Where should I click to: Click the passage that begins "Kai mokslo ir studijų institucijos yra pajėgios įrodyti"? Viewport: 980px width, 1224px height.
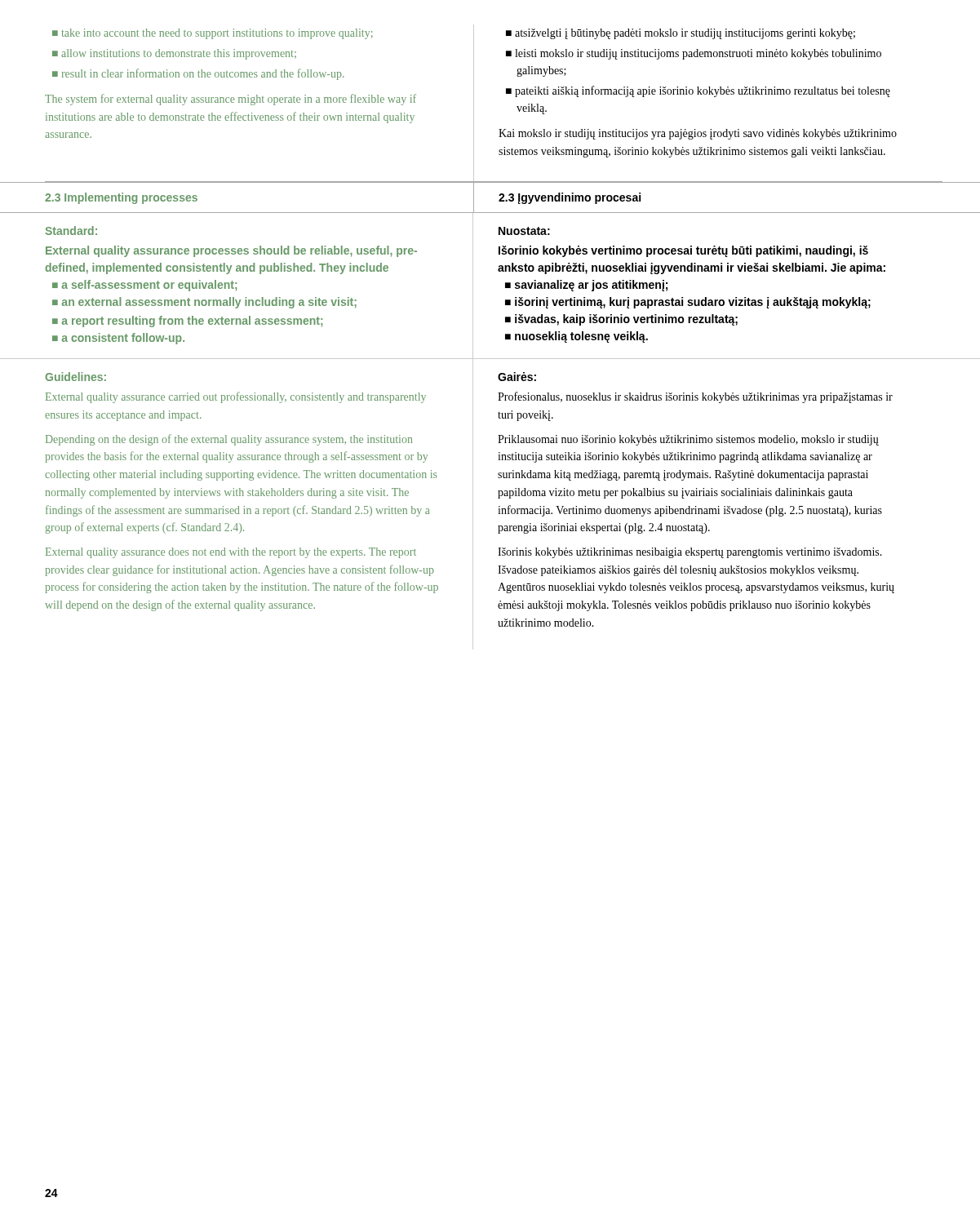click(x=698, y=142)
